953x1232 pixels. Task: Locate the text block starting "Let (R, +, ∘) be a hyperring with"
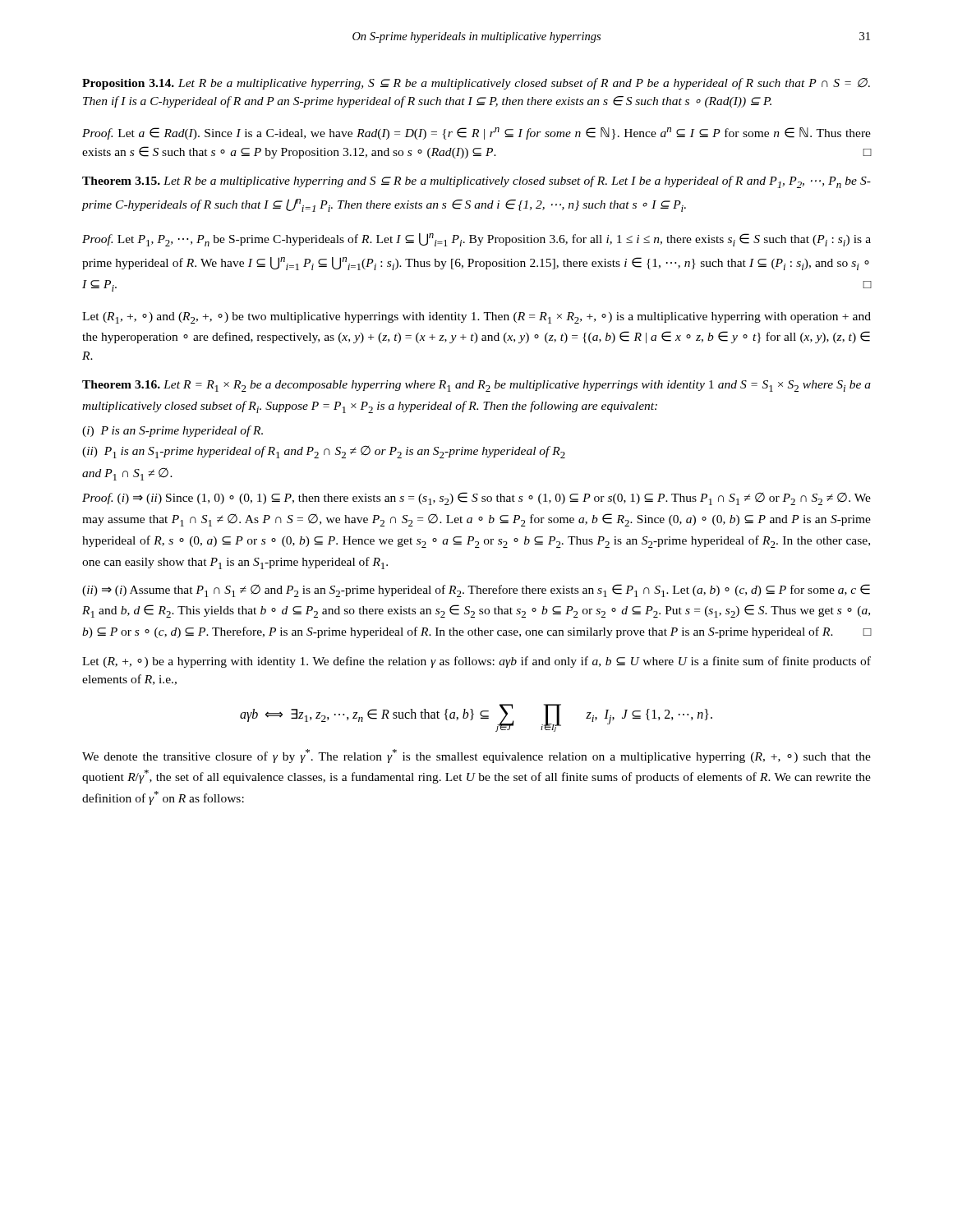tap(476, 670)
